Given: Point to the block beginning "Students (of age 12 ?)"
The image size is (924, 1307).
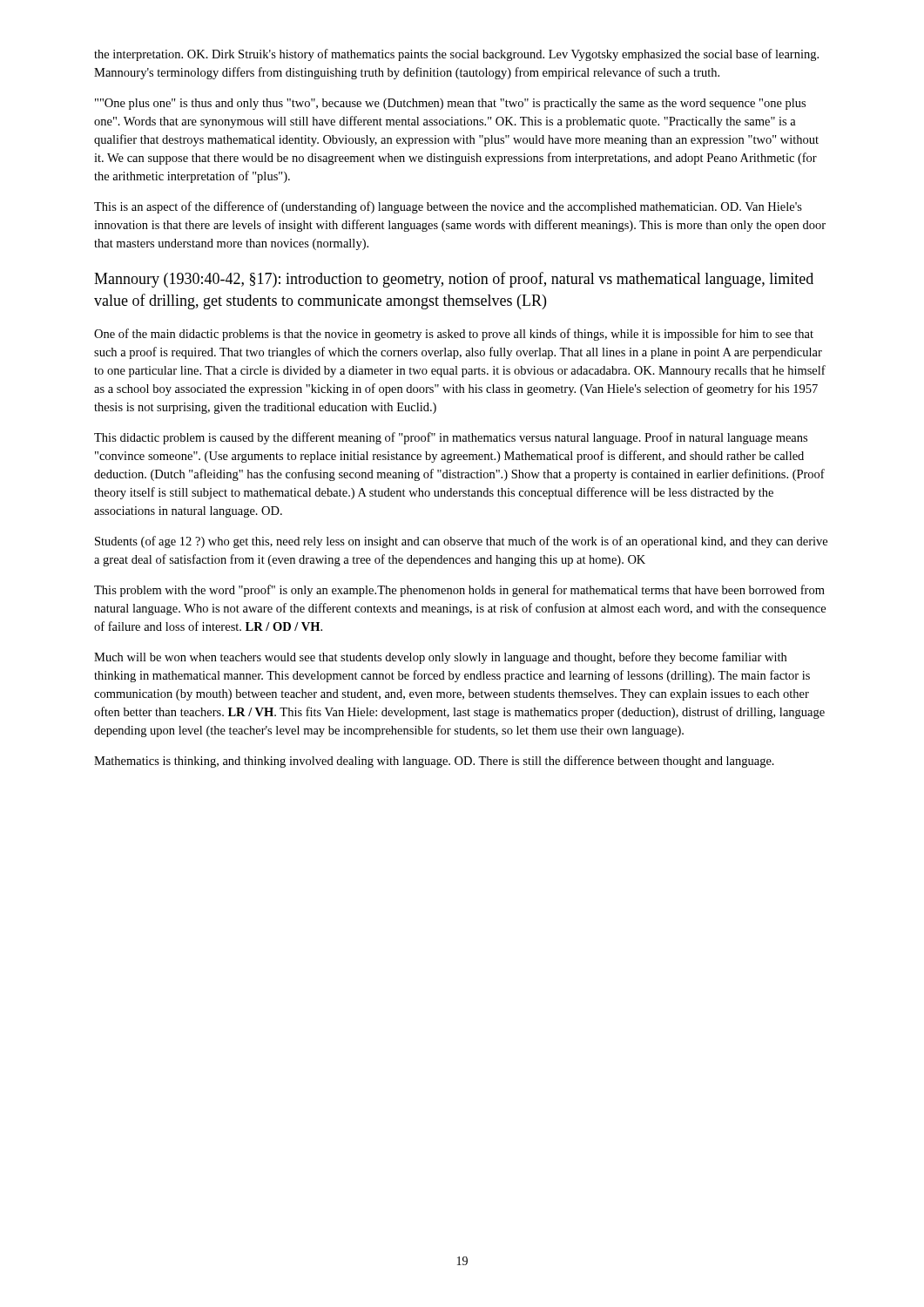Looking at the screenshot, I should (461, 550).
